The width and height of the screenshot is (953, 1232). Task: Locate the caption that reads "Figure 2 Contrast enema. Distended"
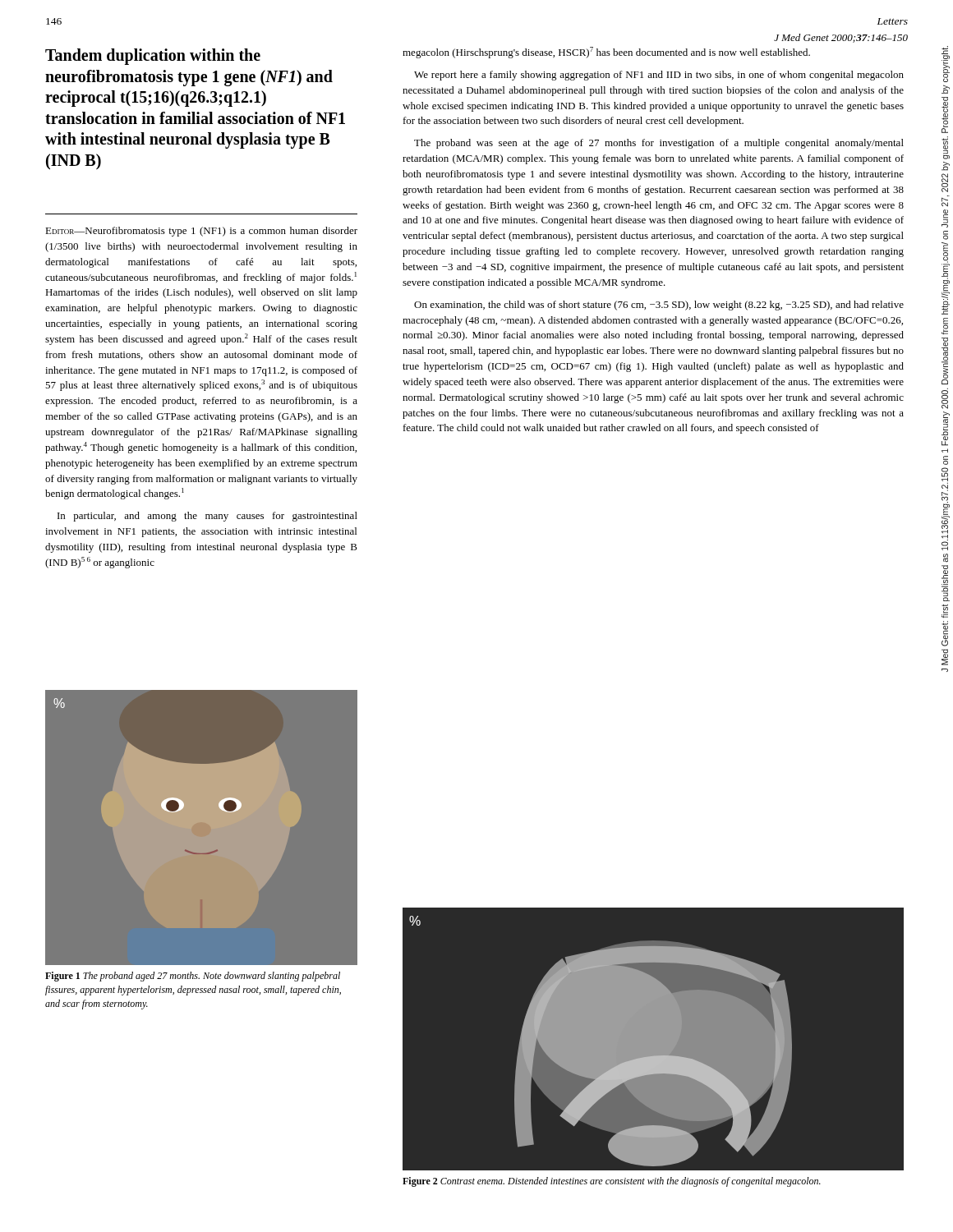(612, 1181)
